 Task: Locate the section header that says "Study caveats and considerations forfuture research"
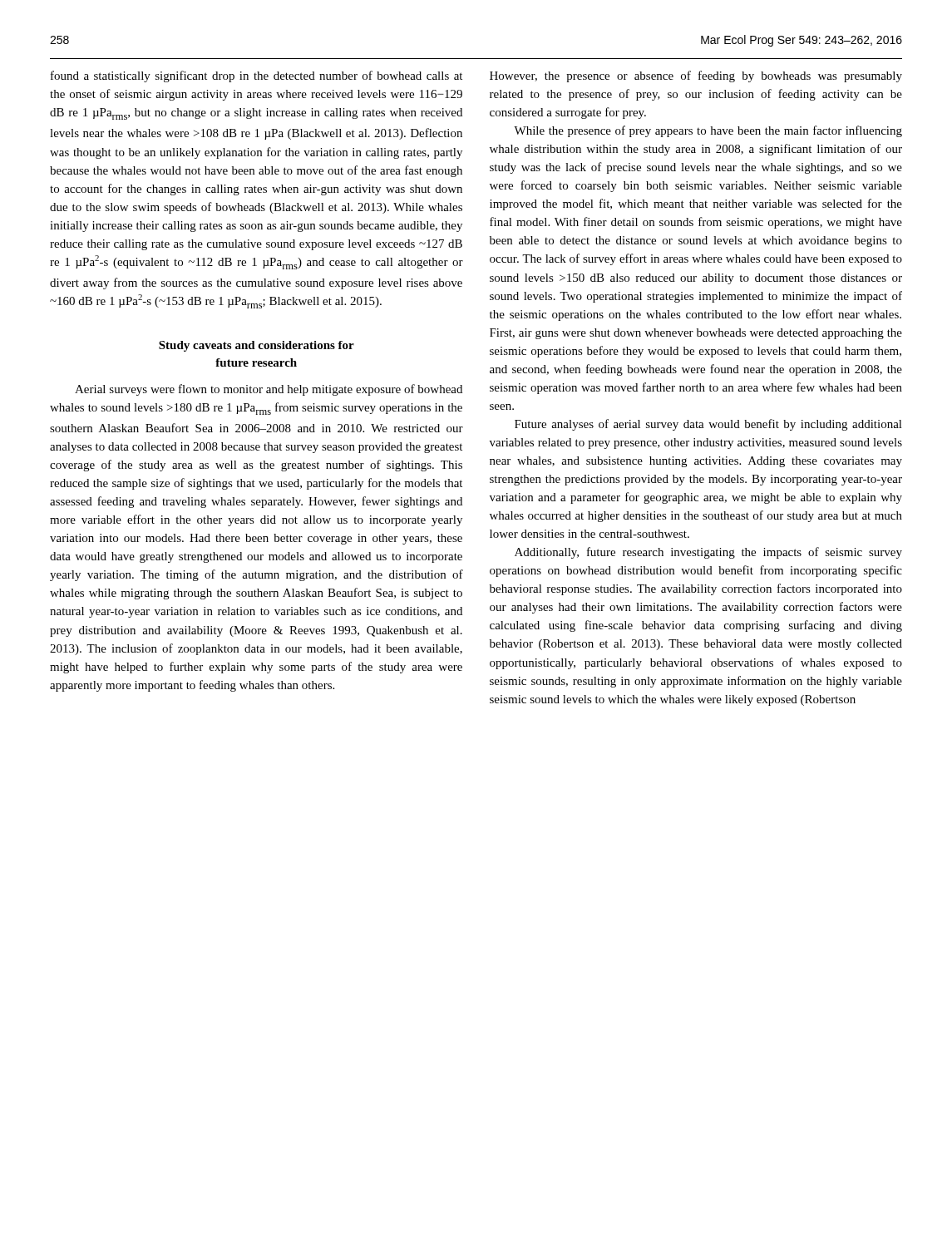pos(256,353)
